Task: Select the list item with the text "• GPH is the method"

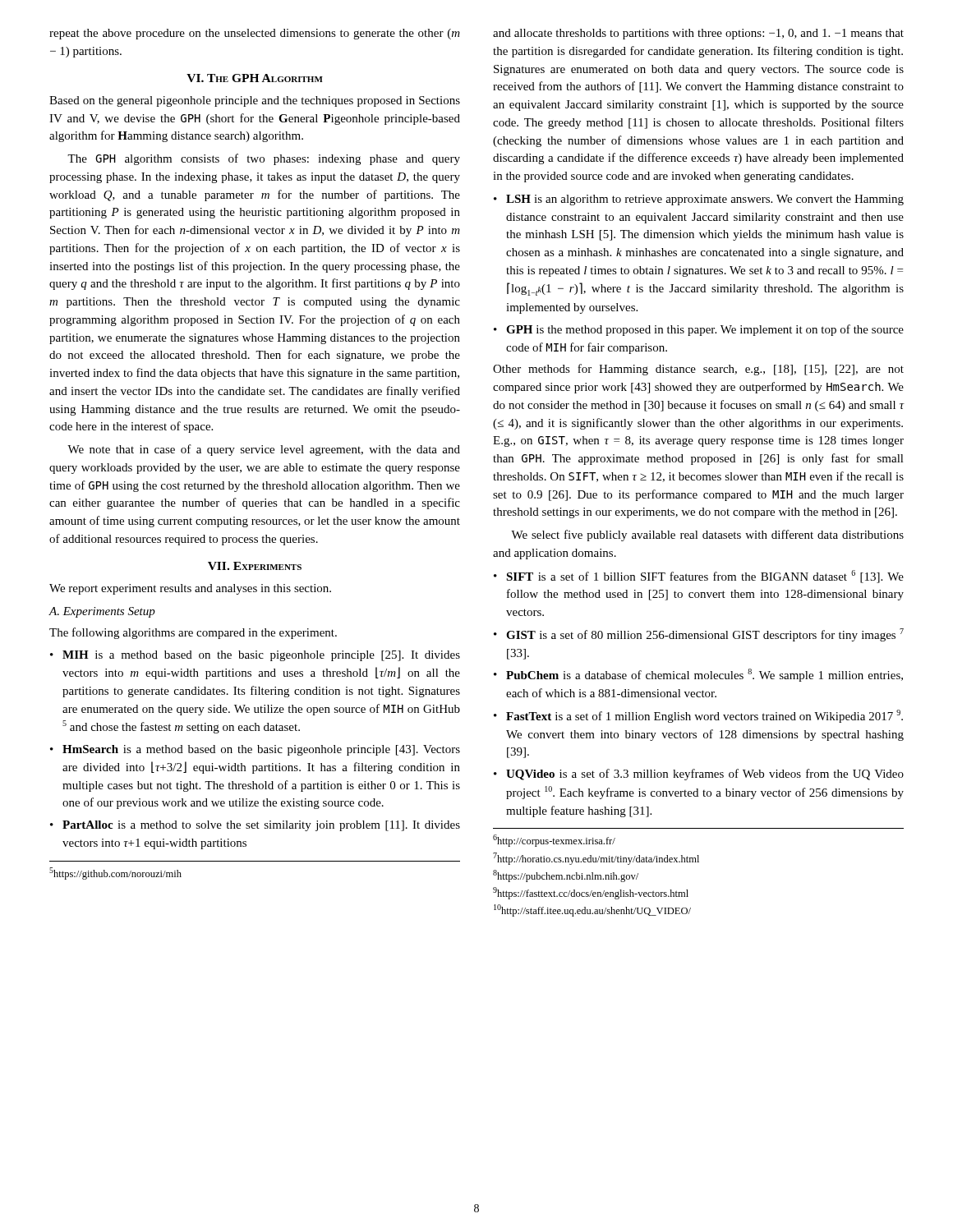Action: 698,339
